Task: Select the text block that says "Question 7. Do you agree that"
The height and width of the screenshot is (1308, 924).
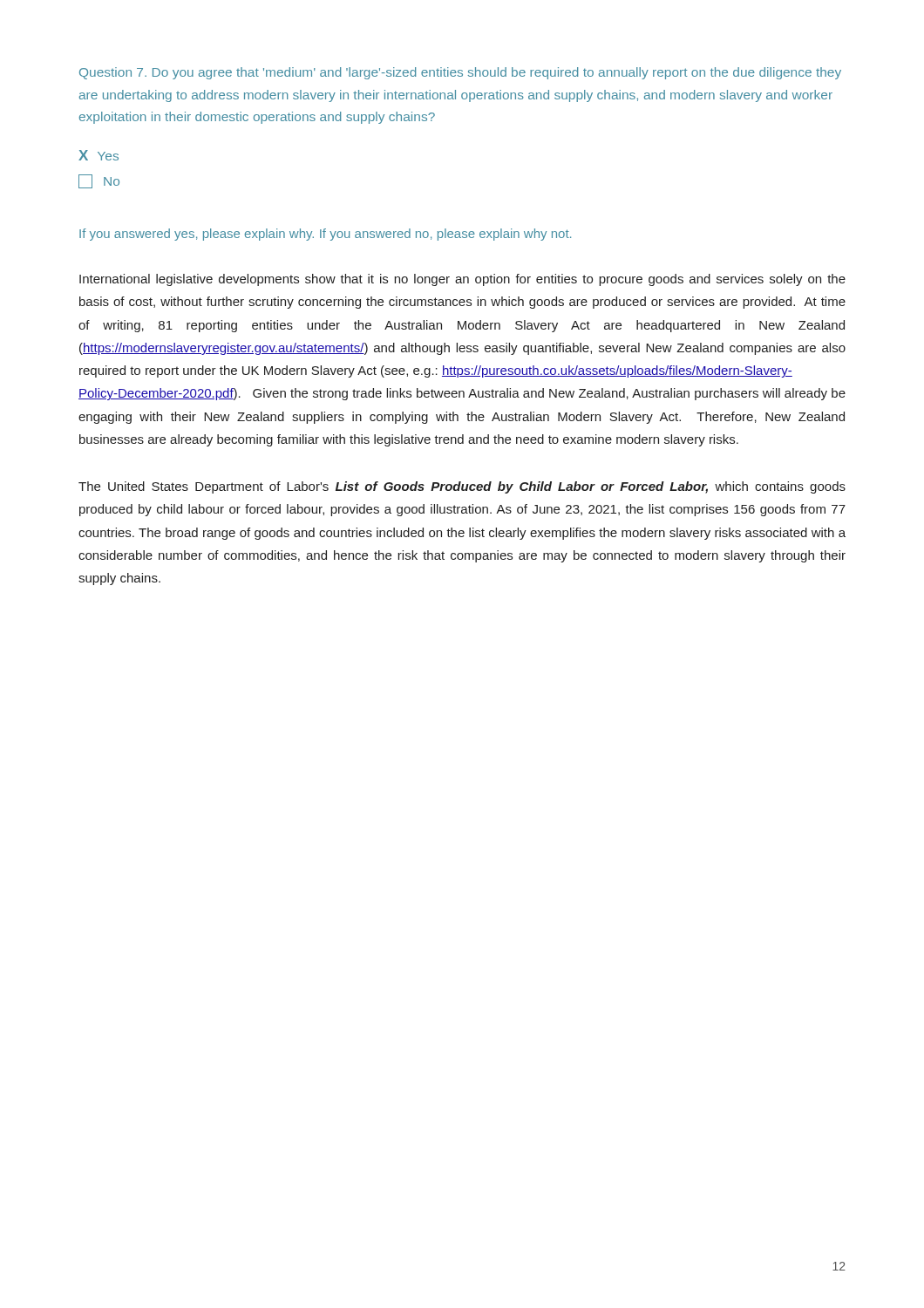Action: coord(460,94)
